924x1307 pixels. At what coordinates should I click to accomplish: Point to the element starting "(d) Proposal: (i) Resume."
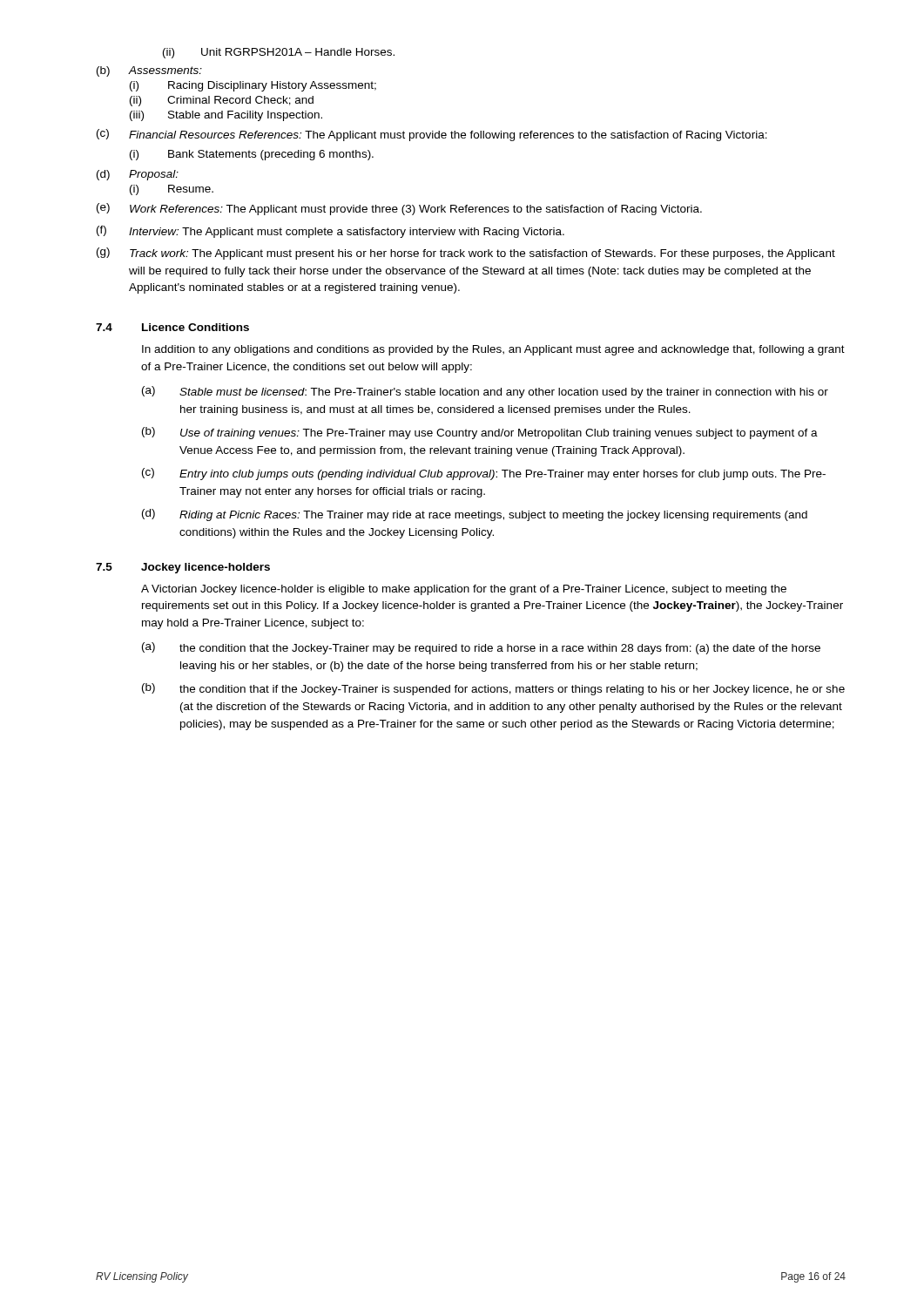tap(155, 181)
